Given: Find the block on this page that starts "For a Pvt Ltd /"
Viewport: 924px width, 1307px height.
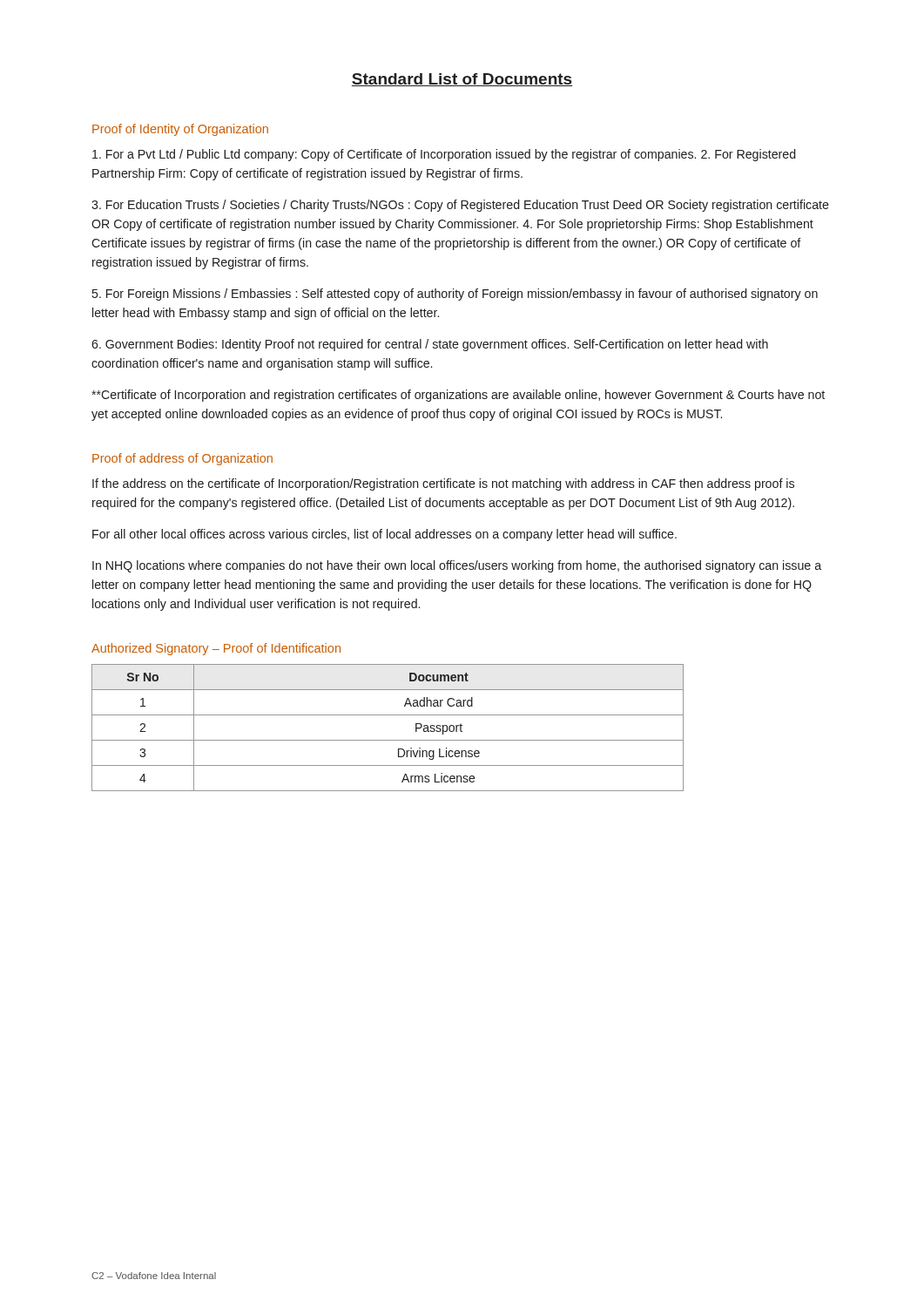Looking at the screenshot, I should click(444, 164).
